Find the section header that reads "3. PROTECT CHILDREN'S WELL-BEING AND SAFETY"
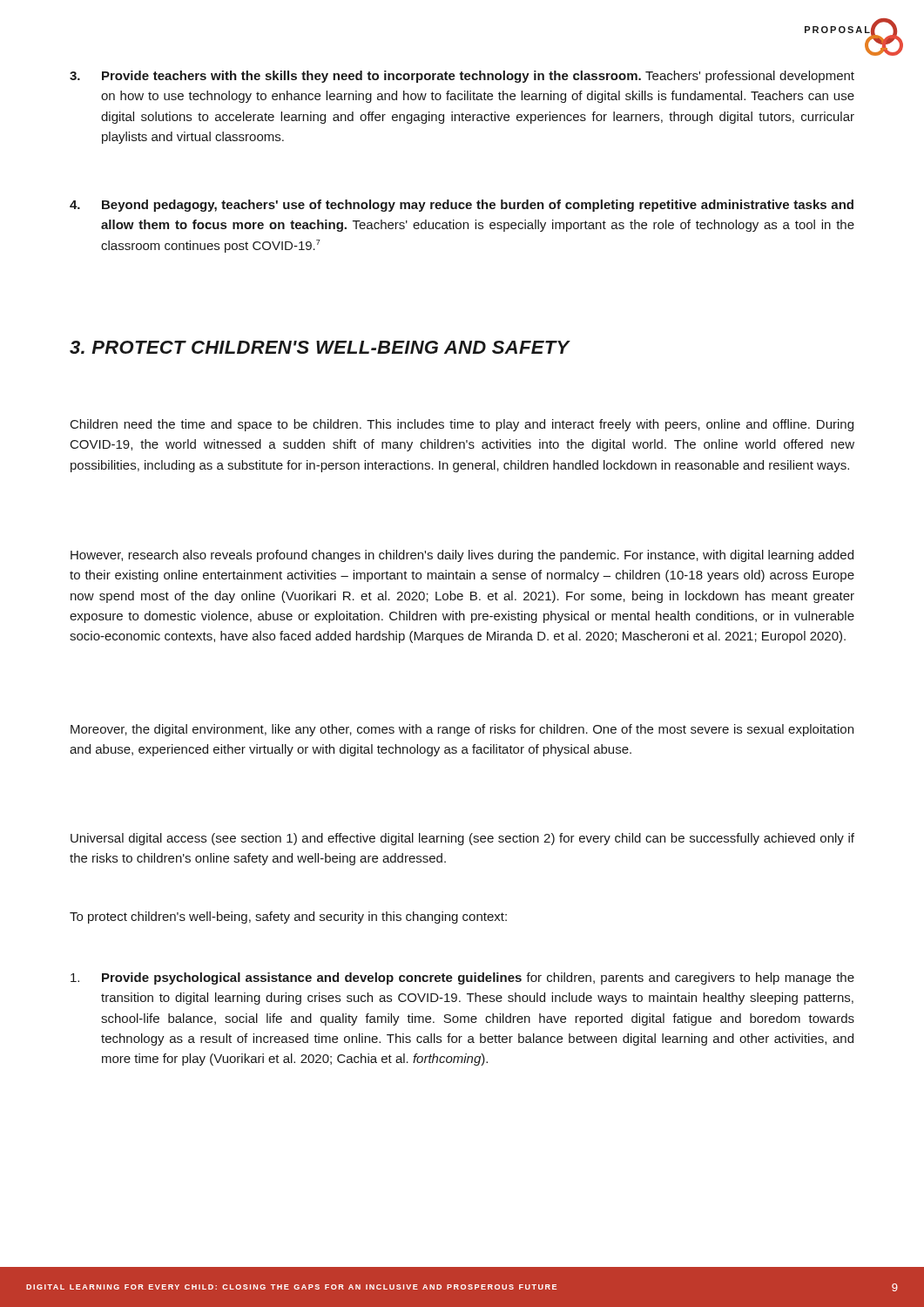This screenshot has height=1307, width=924. click(x=462, y=347)
